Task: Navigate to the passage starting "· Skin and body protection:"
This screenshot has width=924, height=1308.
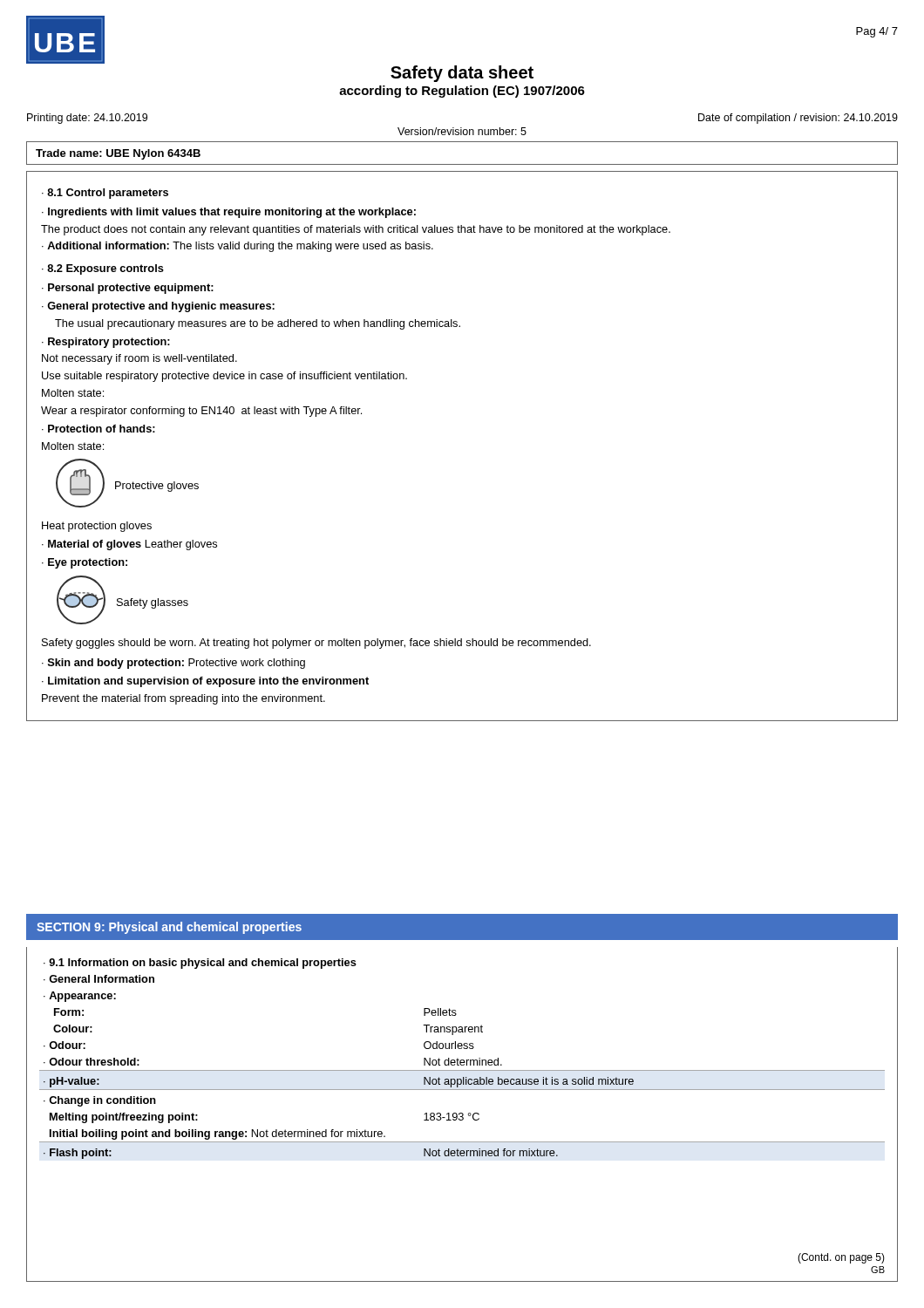Action: [173, 663]
